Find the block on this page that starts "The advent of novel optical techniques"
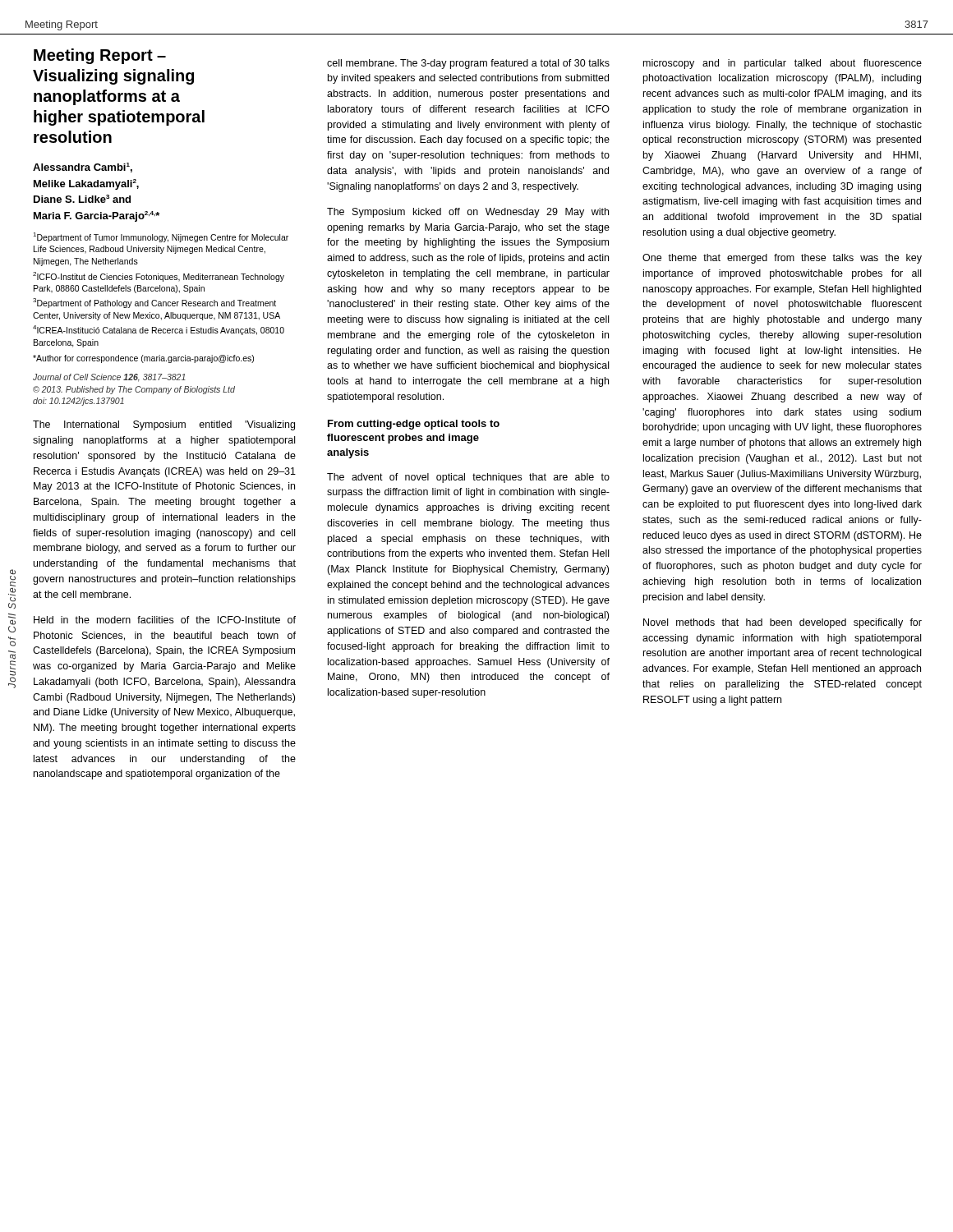 coord(468,585)
